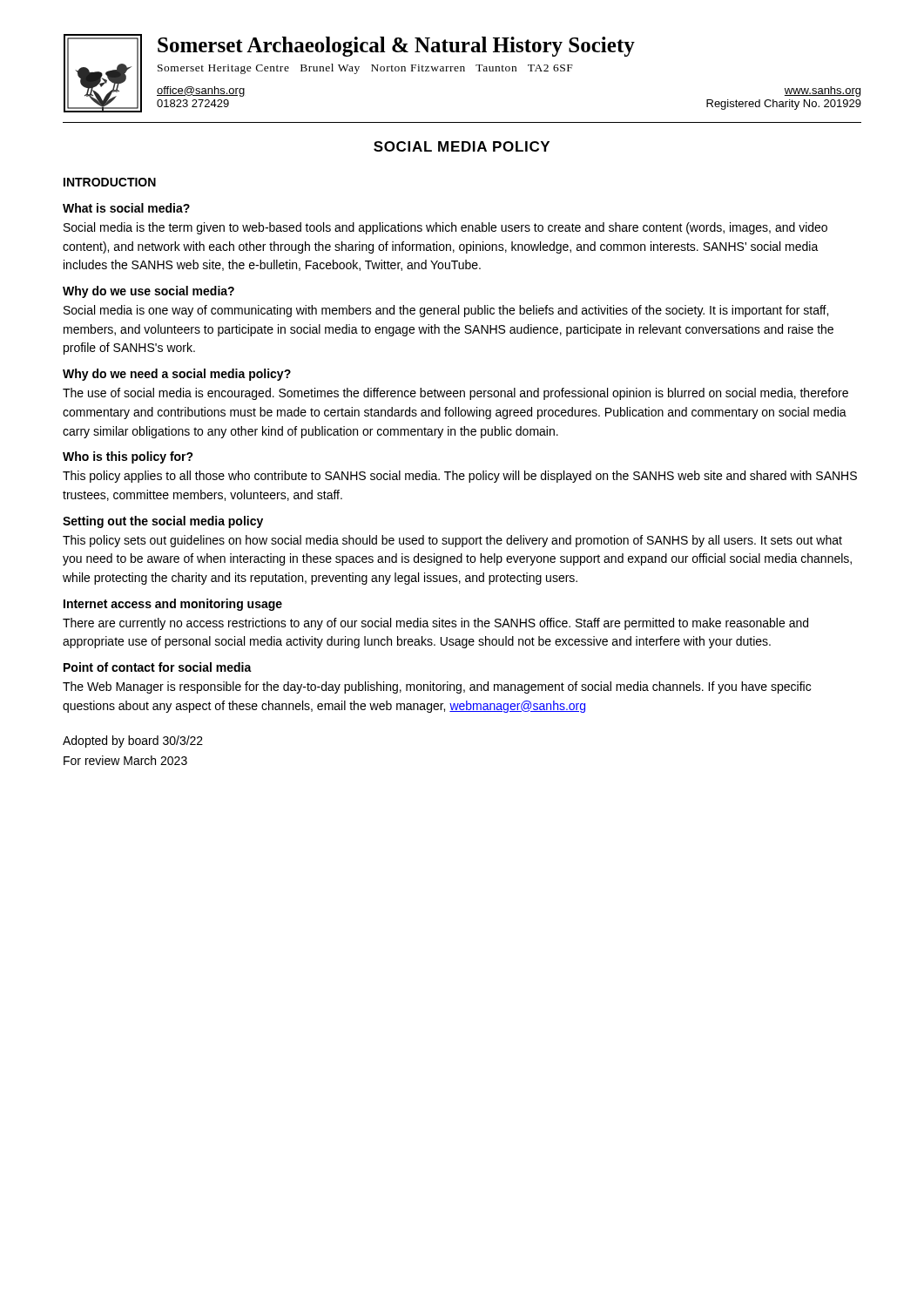Find the region starting "Setting out the social"

163,521
